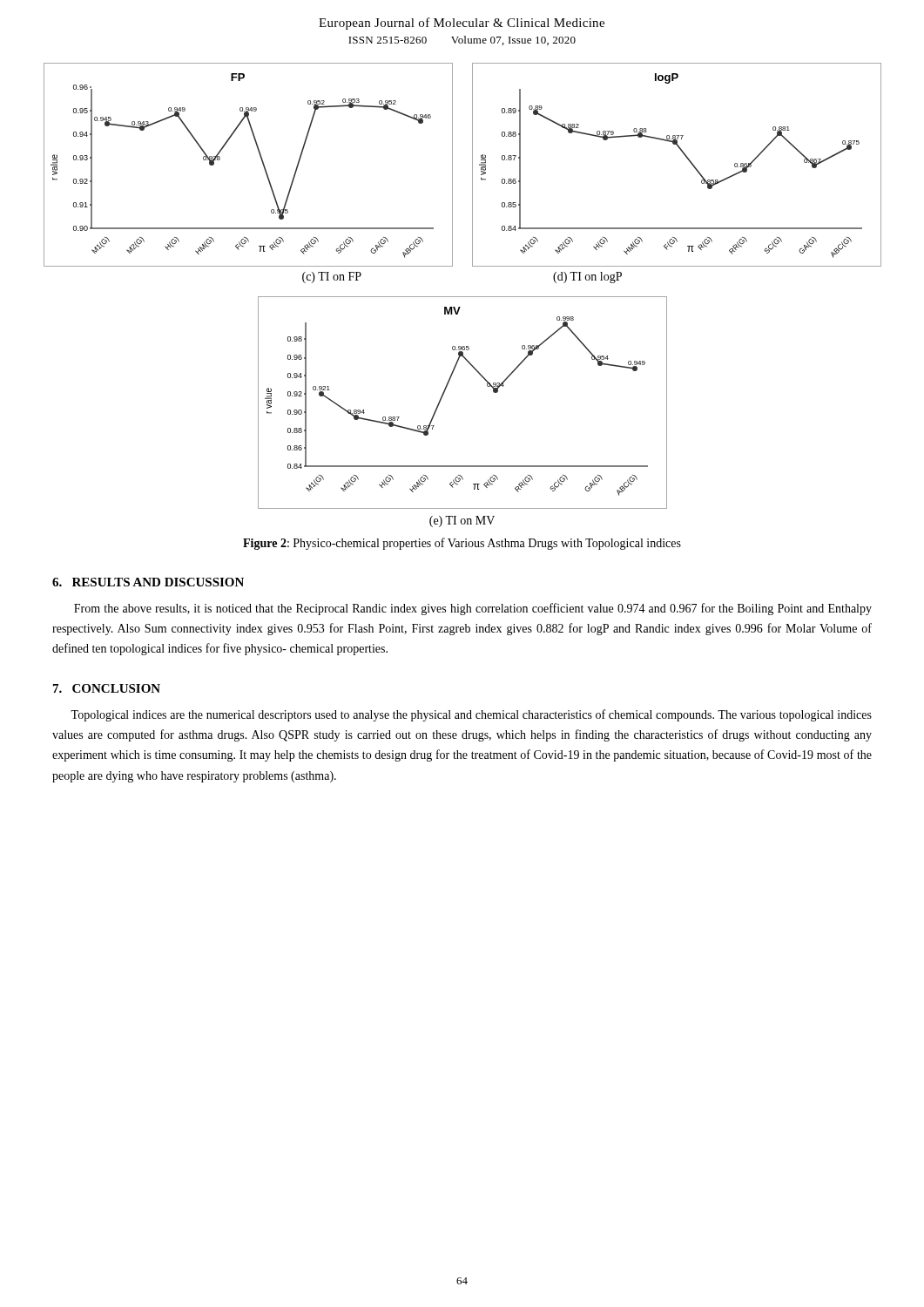Locate the text block that says "From the above results, it is noticed"
924x1307 pixels.
coord(462,629)
